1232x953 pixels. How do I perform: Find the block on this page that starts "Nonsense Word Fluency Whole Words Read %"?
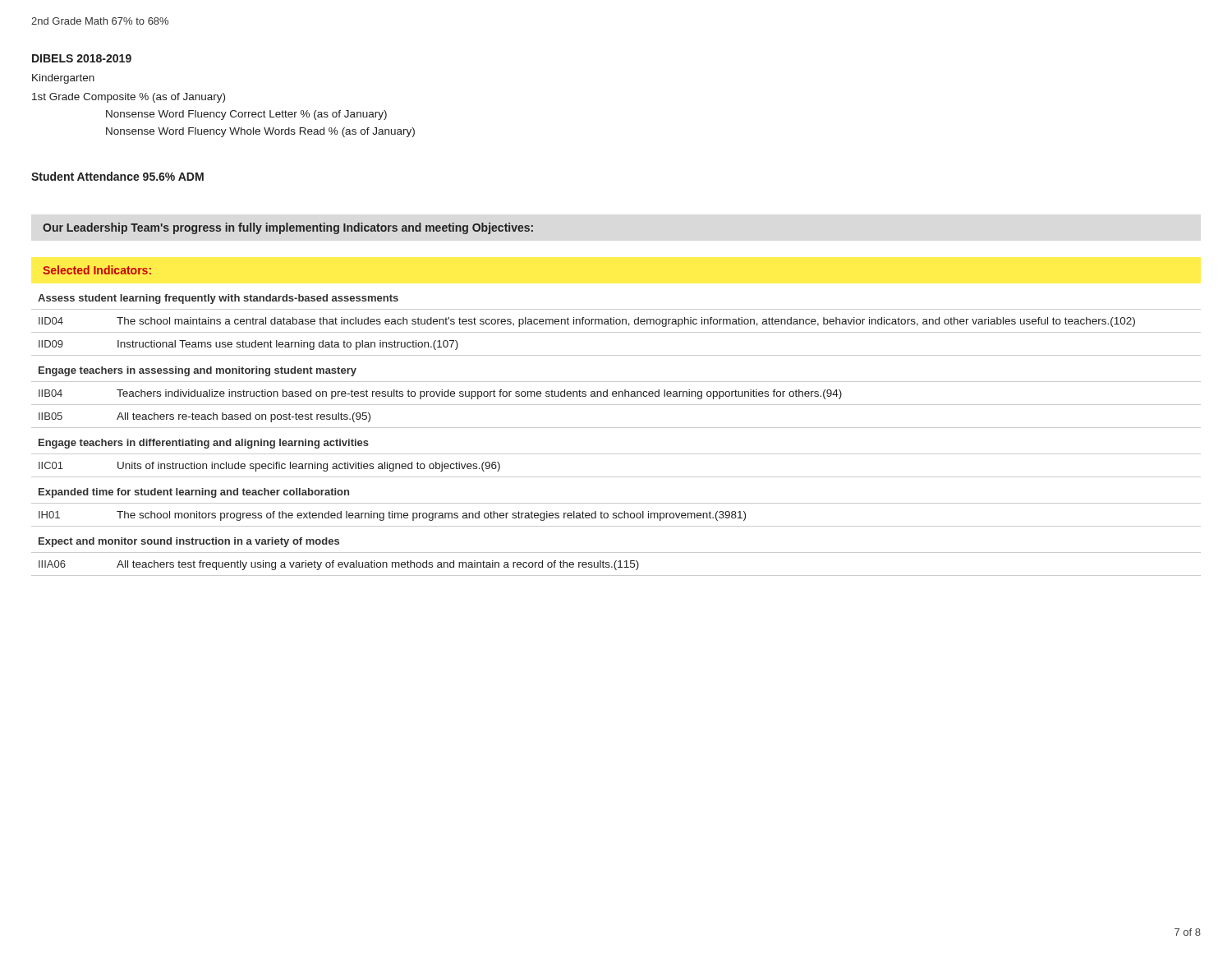pyautogui.click(x=260, y=131)
